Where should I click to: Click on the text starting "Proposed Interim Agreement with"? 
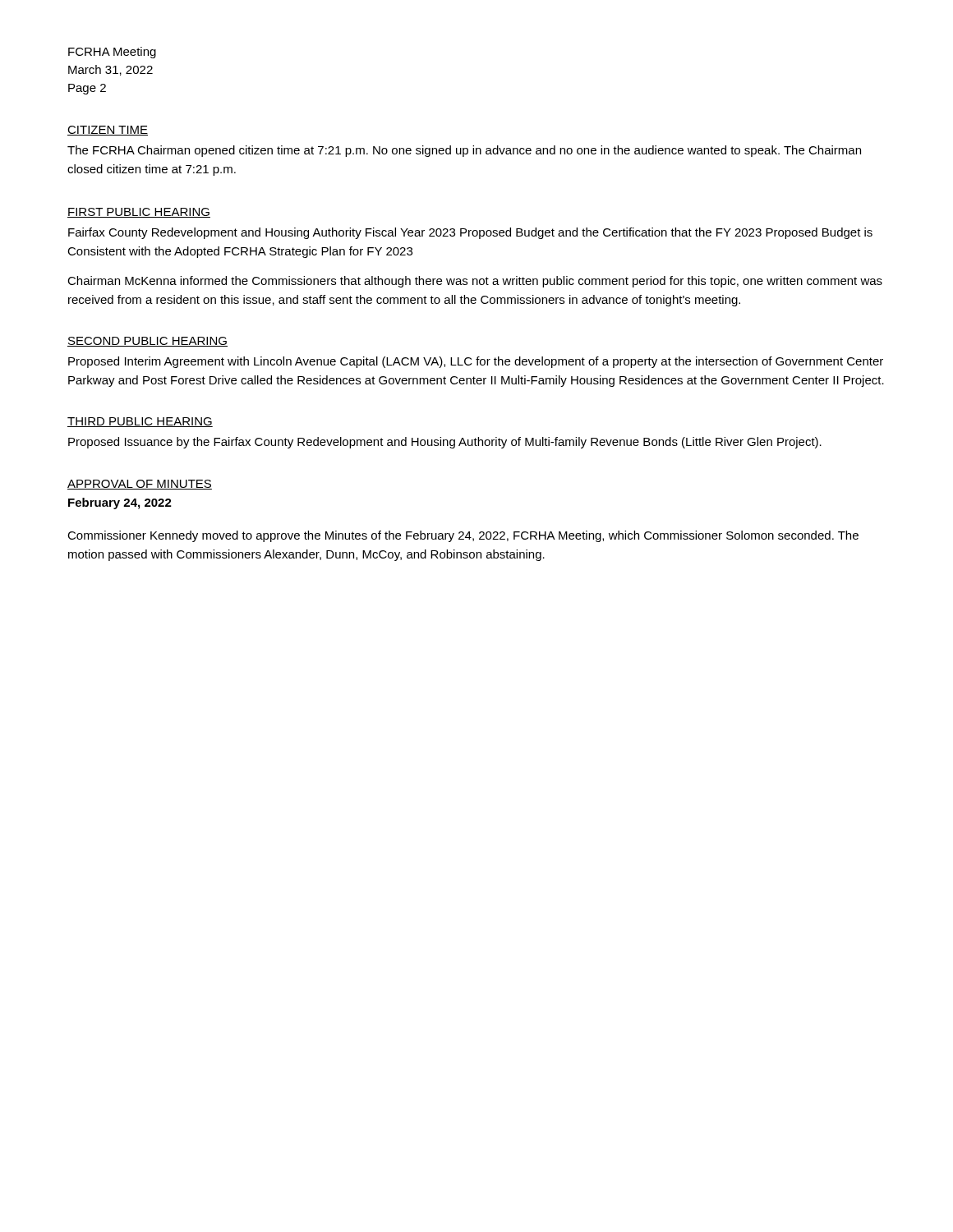[476, 371]
